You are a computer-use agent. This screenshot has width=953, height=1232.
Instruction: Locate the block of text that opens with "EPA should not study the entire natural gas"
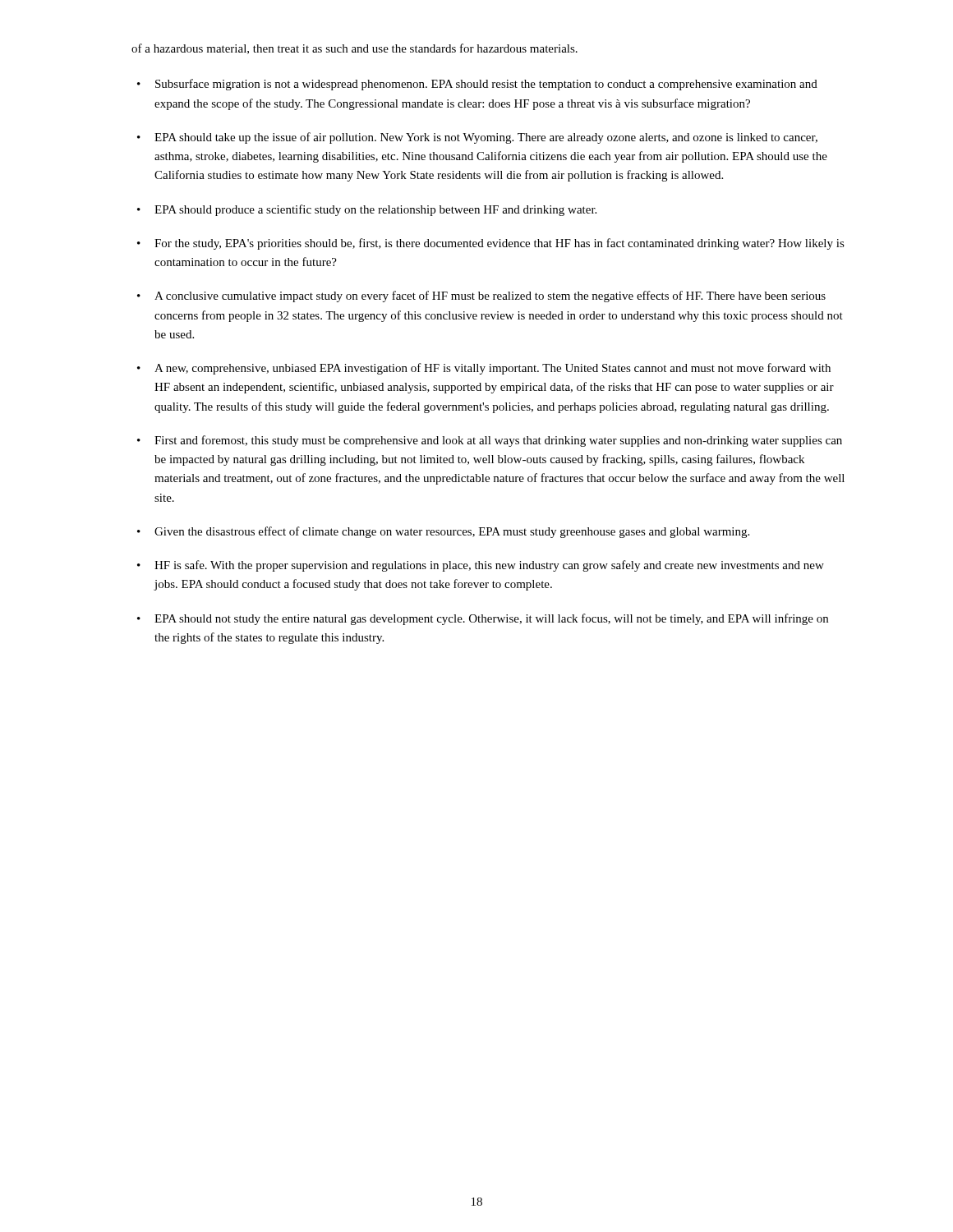(x=492, y=628)
